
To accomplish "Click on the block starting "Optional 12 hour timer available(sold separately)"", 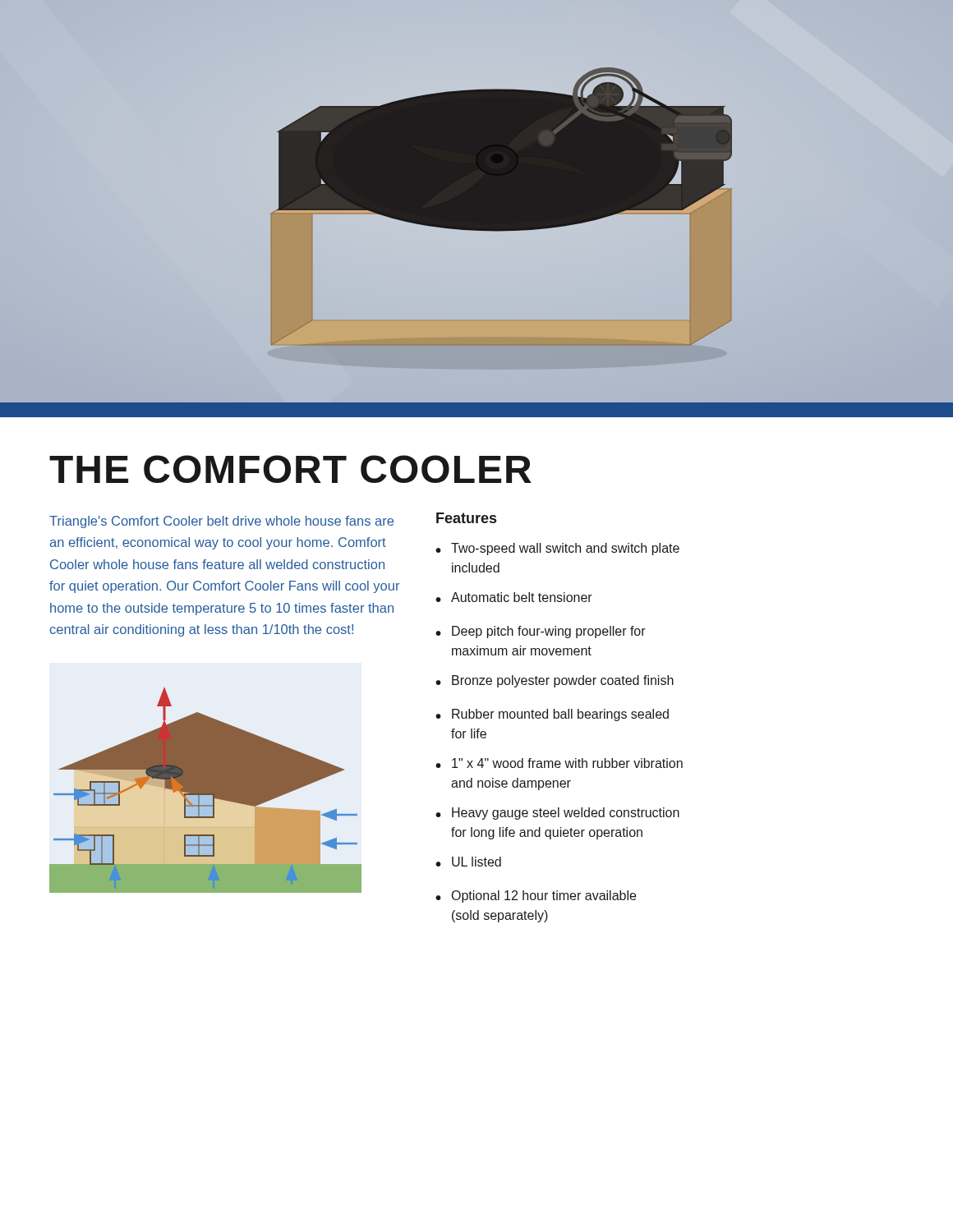I will click(x=544, y=906).
